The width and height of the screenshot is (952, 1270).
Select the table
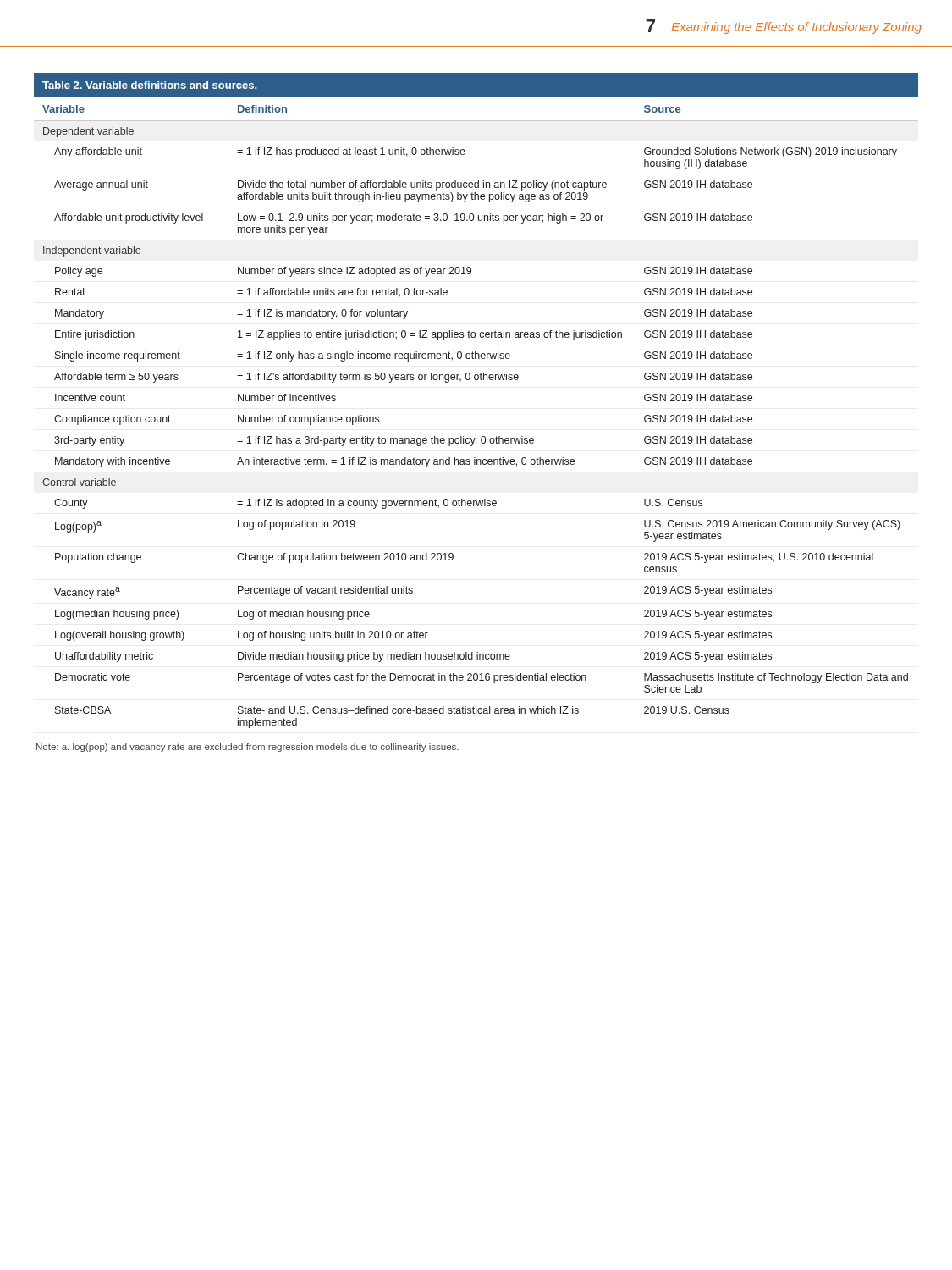pos(476,403)
